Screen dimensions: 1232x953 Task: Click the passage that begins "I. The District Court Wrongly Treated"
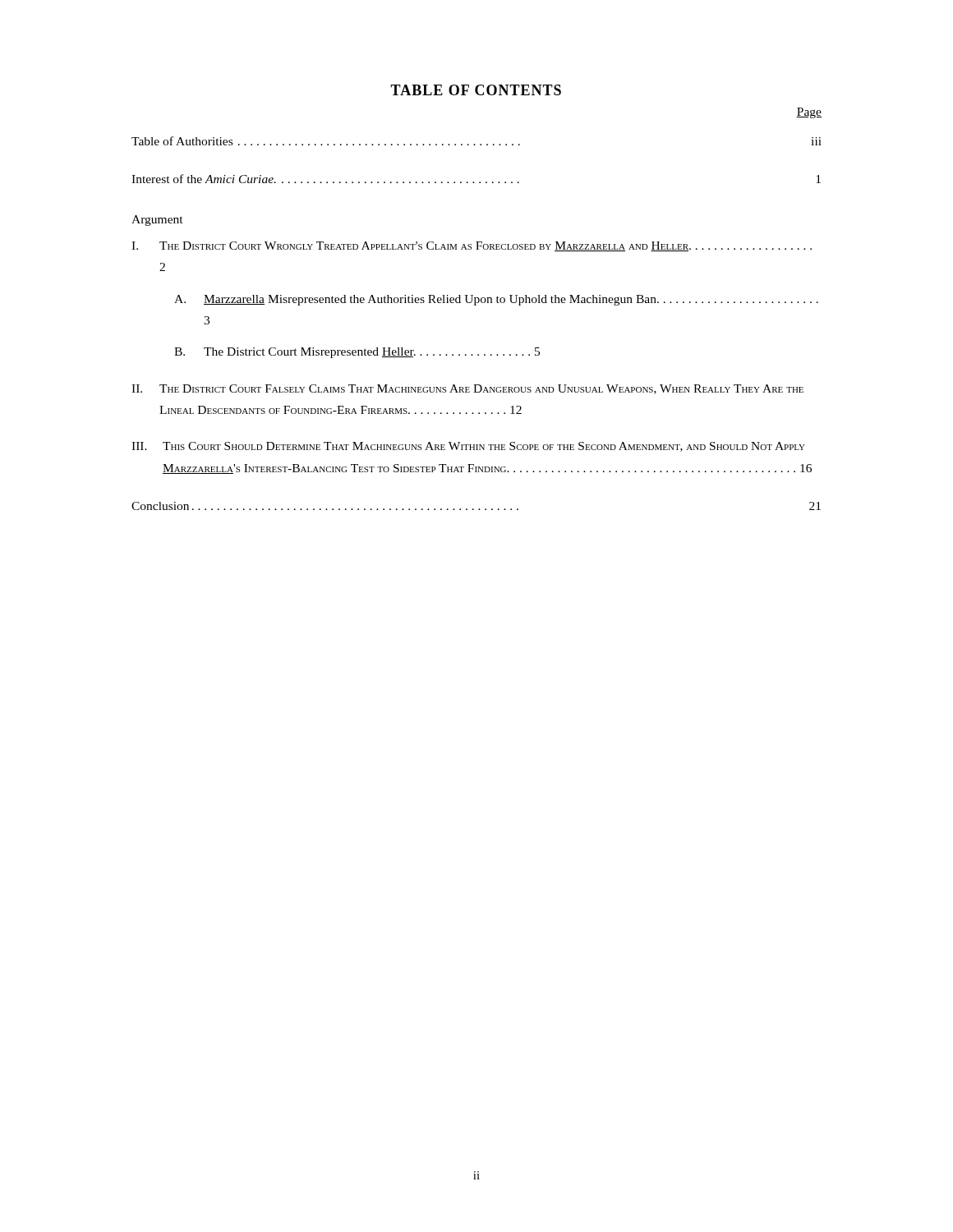(x=476, y=257)
